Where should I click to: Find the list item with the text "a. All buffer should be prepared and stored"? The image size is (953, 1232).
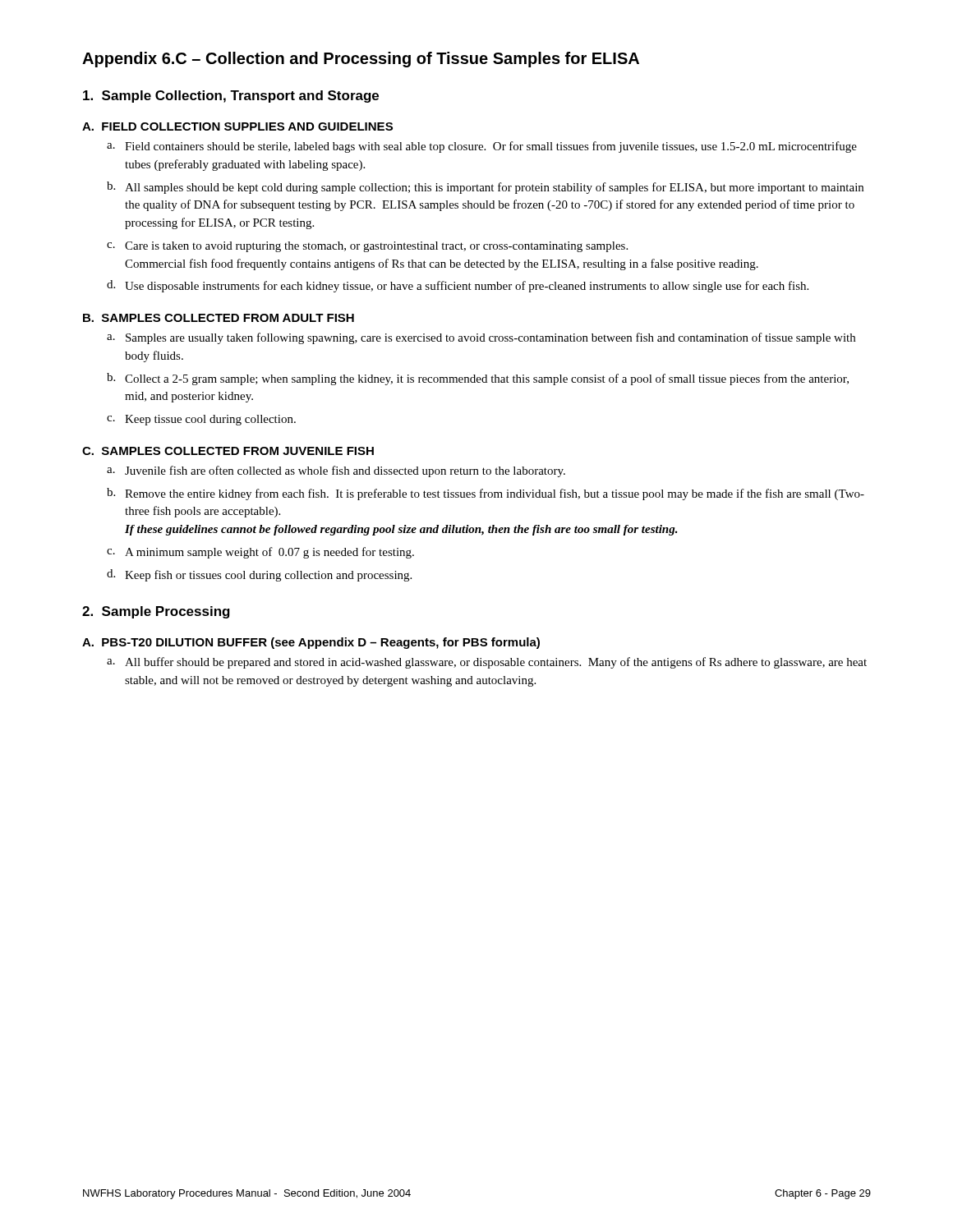(489, 672)
